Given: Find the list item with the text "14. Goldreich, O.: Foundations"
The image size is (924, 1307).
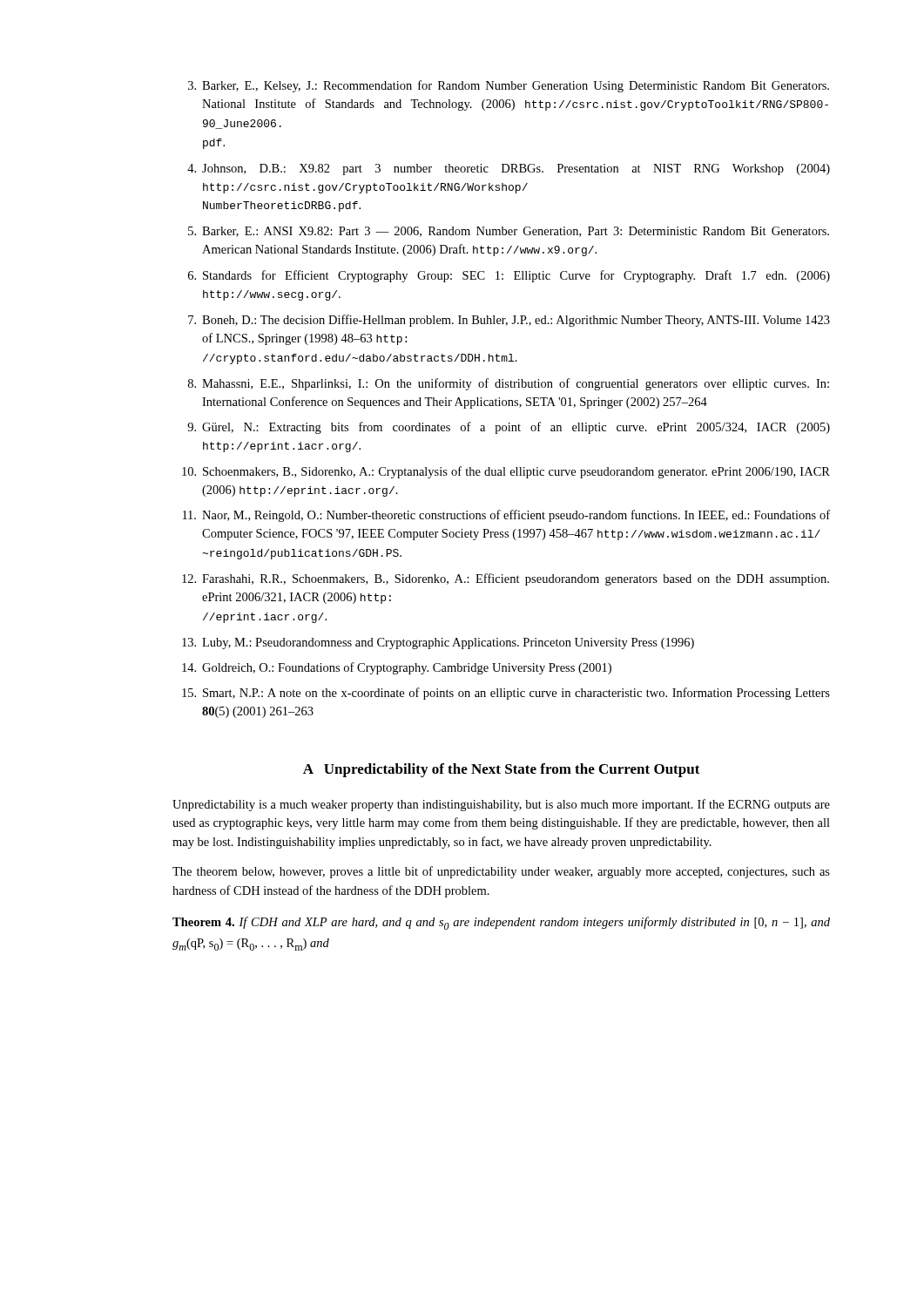Looking at the screenshot, I should pyautogui.click(x=501, y=668).
